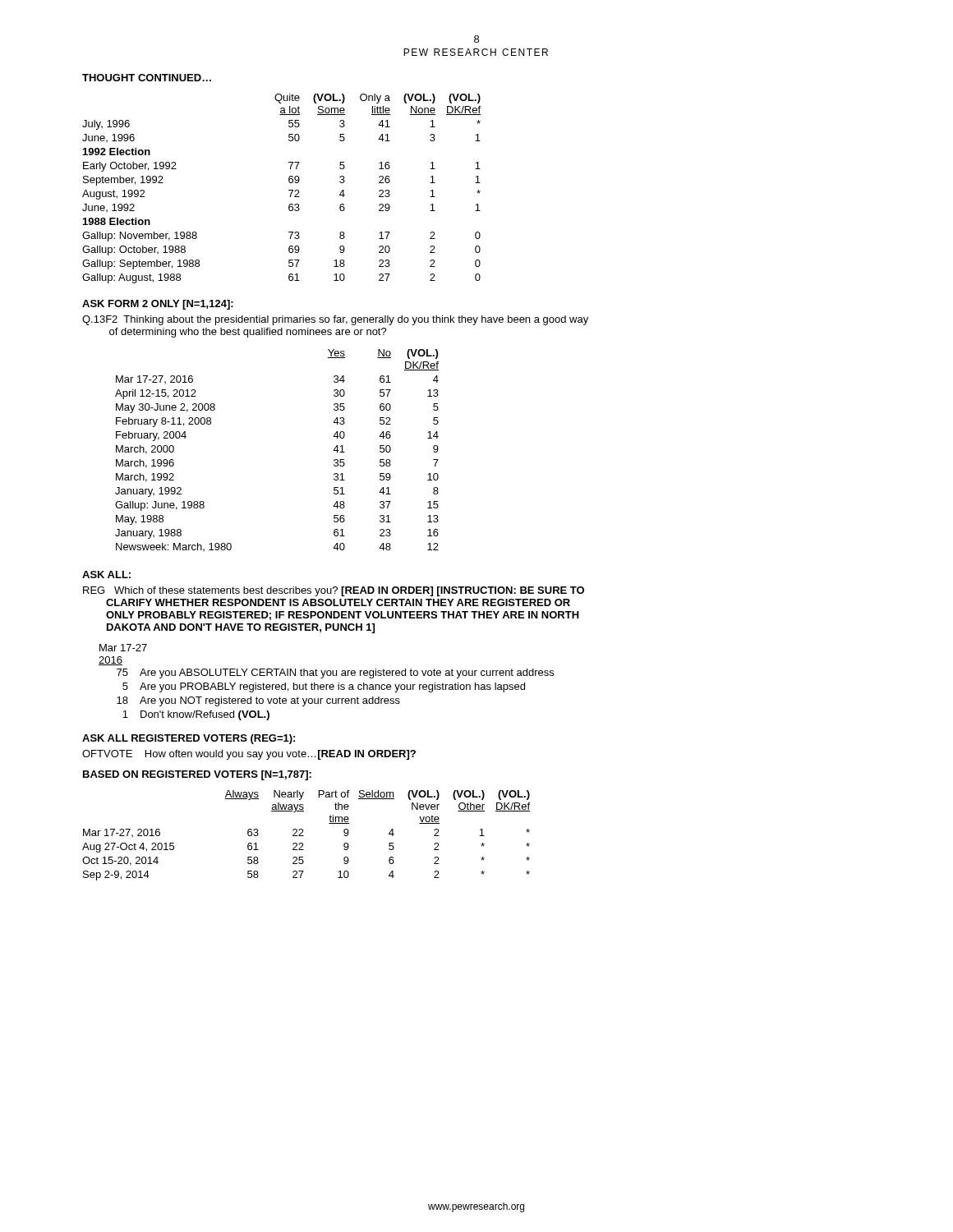
Task: Find the section header that says "ASK ALL:"
Action: tap(107, 574)
